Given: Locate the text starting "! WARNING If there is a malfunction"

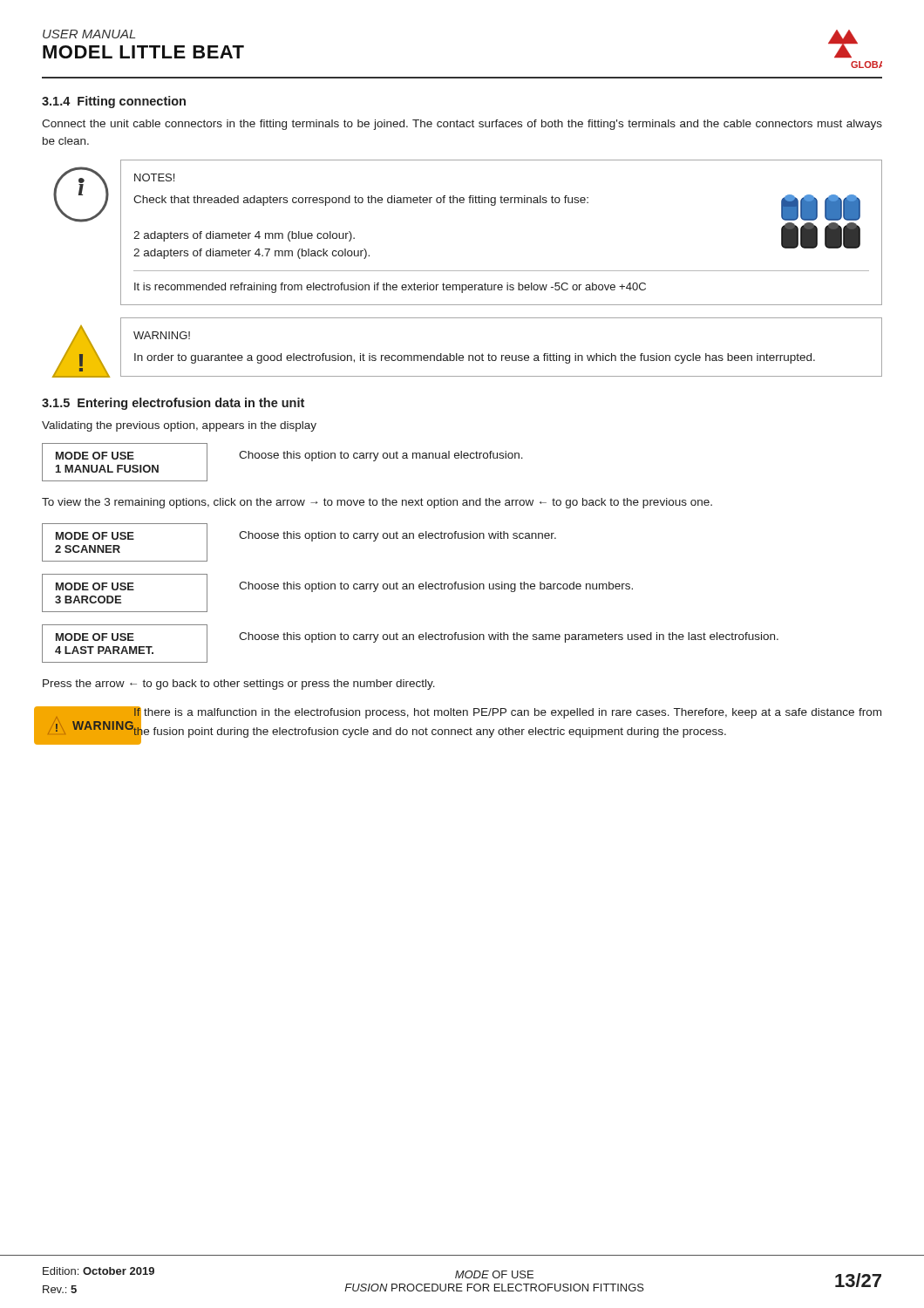Looking at the screenshot, I should click(462, 724).
